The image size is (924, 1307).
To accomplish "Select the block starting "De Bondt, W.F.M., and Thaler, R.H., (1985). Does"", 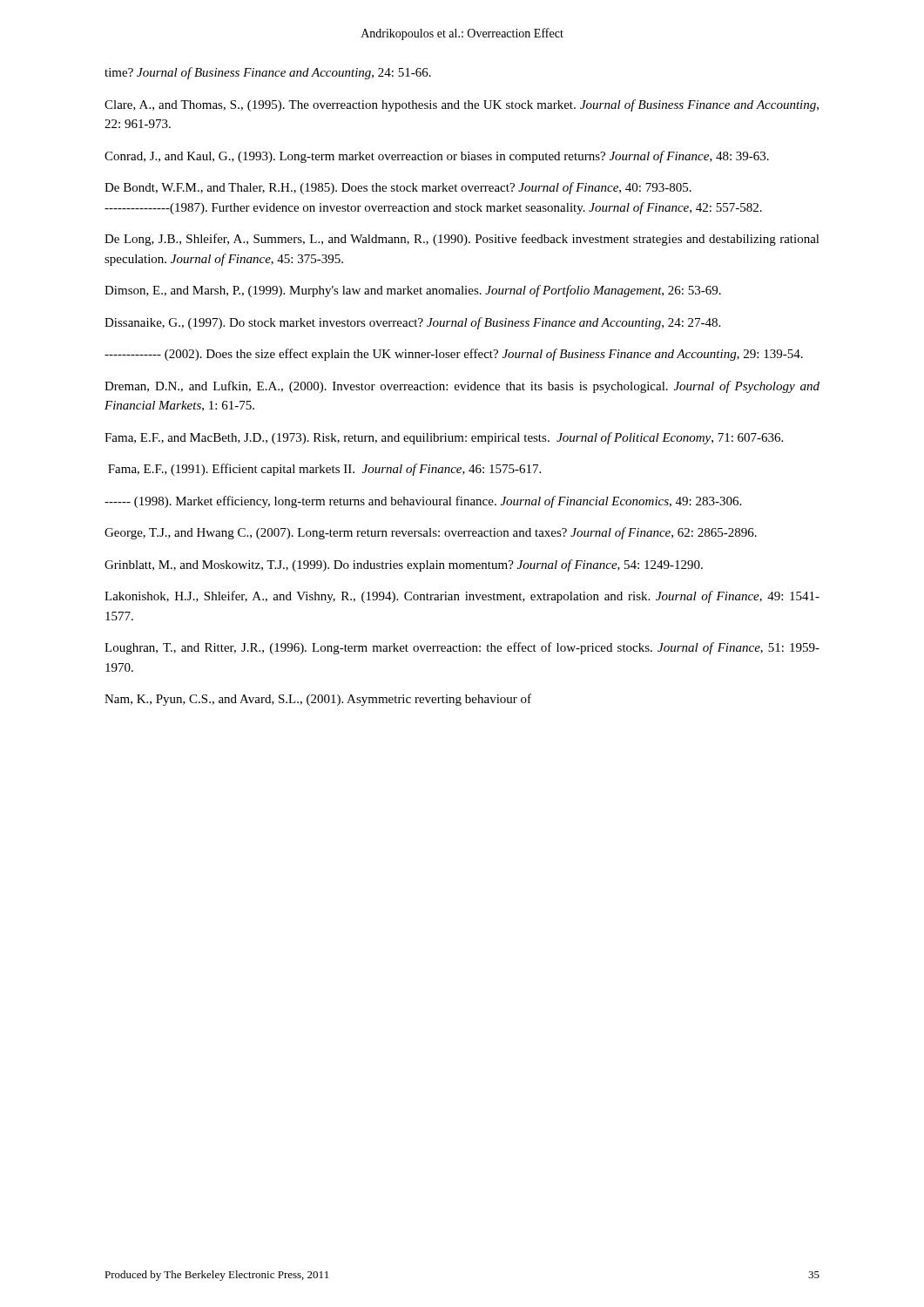I will pyautogui.click(x=433, y=197).
